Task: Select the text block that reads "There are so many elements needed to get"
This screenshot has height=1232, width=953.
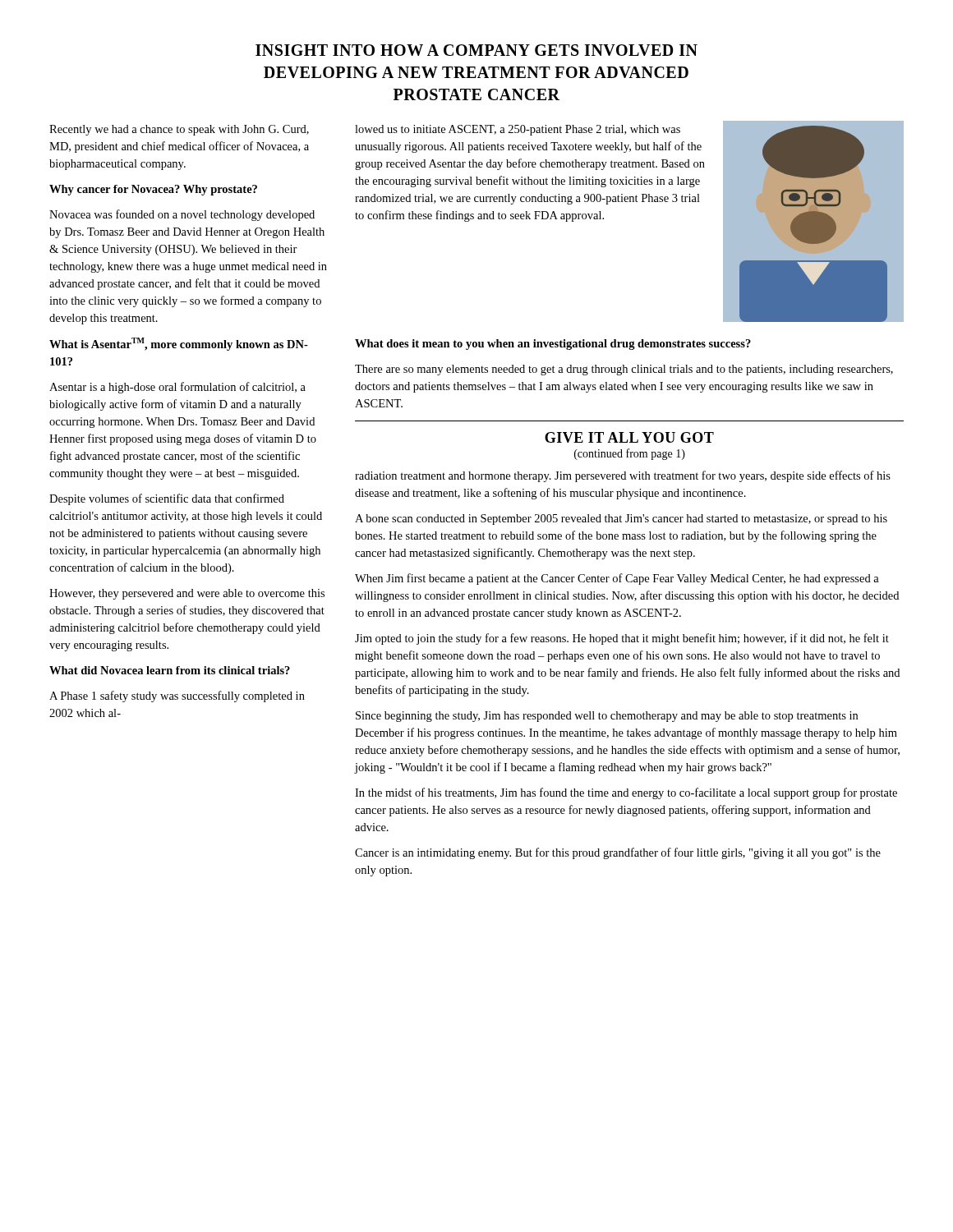Action: coord(629,386)
